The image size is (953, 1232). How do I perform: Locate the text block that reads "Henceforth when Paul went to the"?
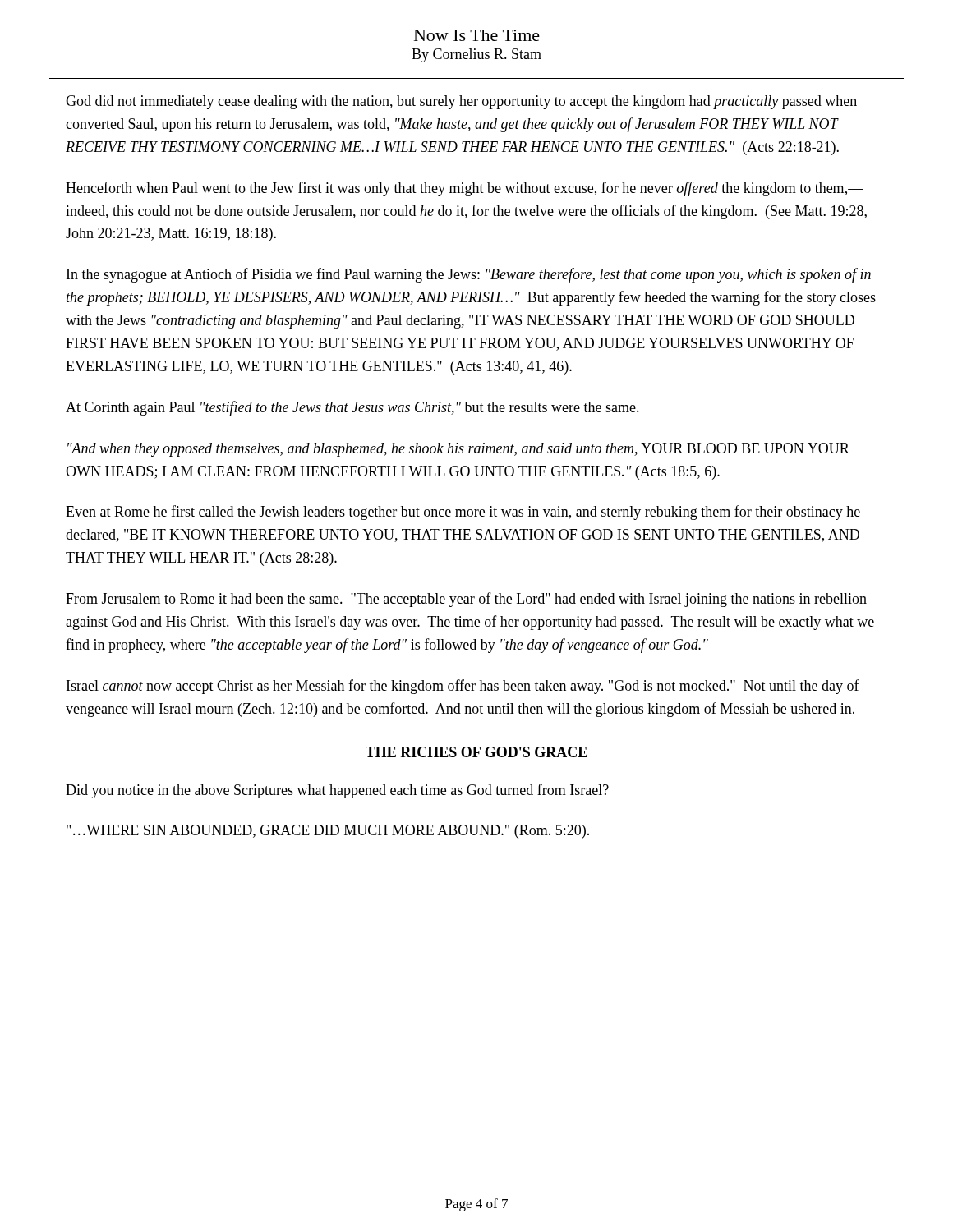(x=467, y=211)
